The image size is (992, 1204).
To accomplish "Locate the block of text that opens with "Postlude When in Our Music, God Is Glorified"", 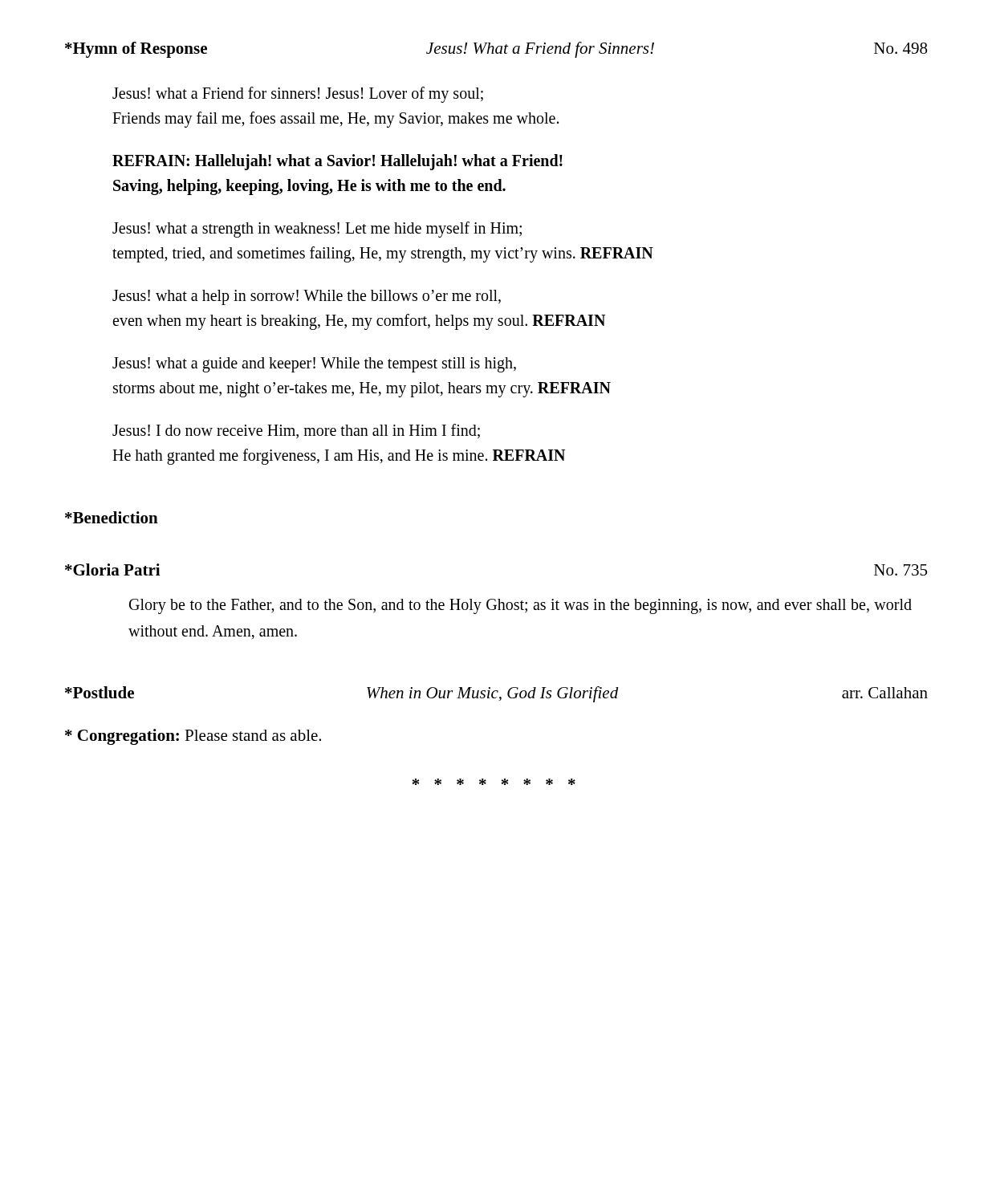I will point(496,693).
